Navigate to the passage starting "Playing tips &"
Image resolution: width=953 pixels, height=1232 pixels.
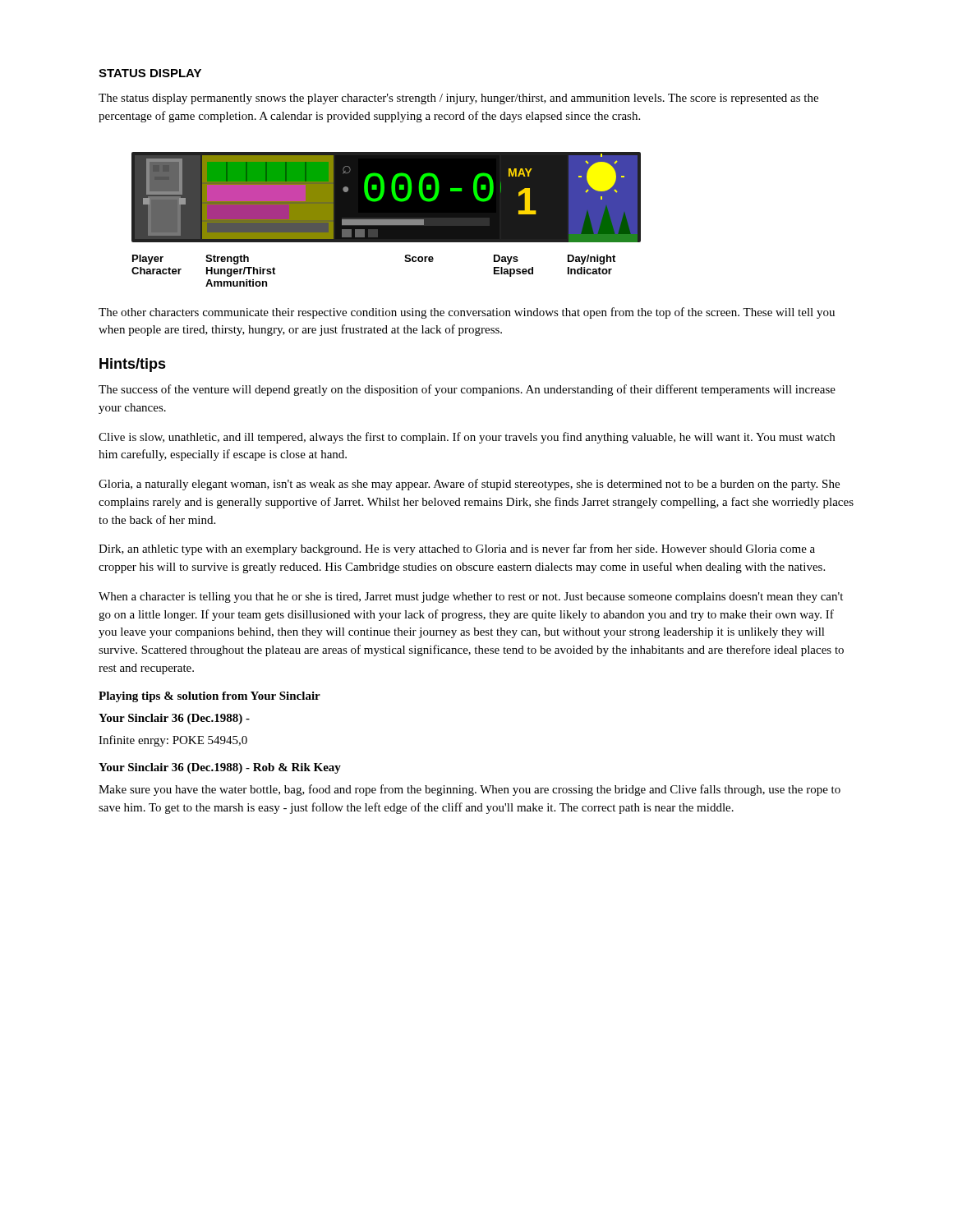point(209,695)
